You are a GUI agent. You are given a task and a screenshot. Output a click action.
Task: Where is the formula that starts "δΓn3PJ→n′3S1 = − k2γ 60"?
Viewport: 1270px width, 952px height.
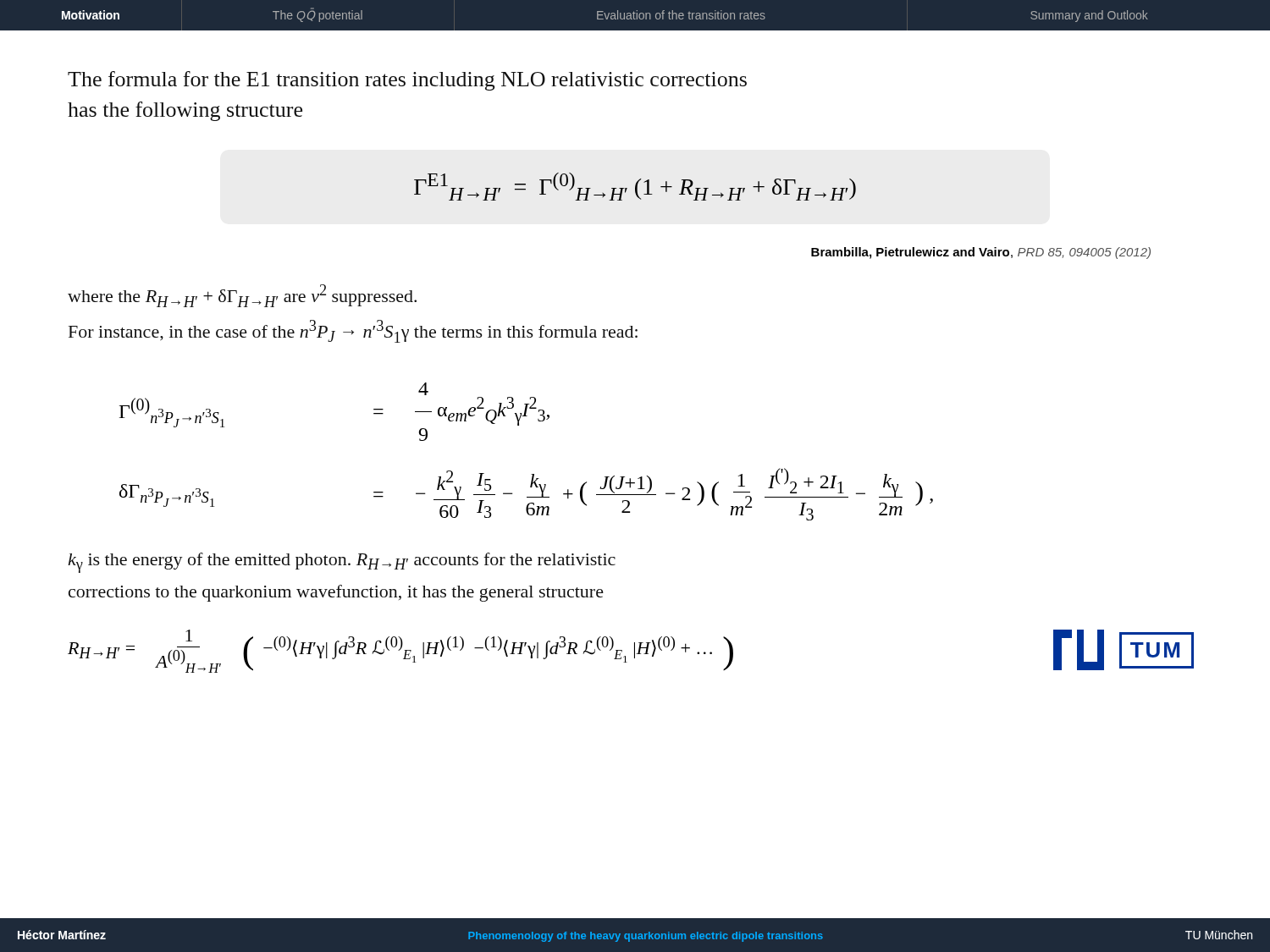pyautogui.click(x=526, y=495)
